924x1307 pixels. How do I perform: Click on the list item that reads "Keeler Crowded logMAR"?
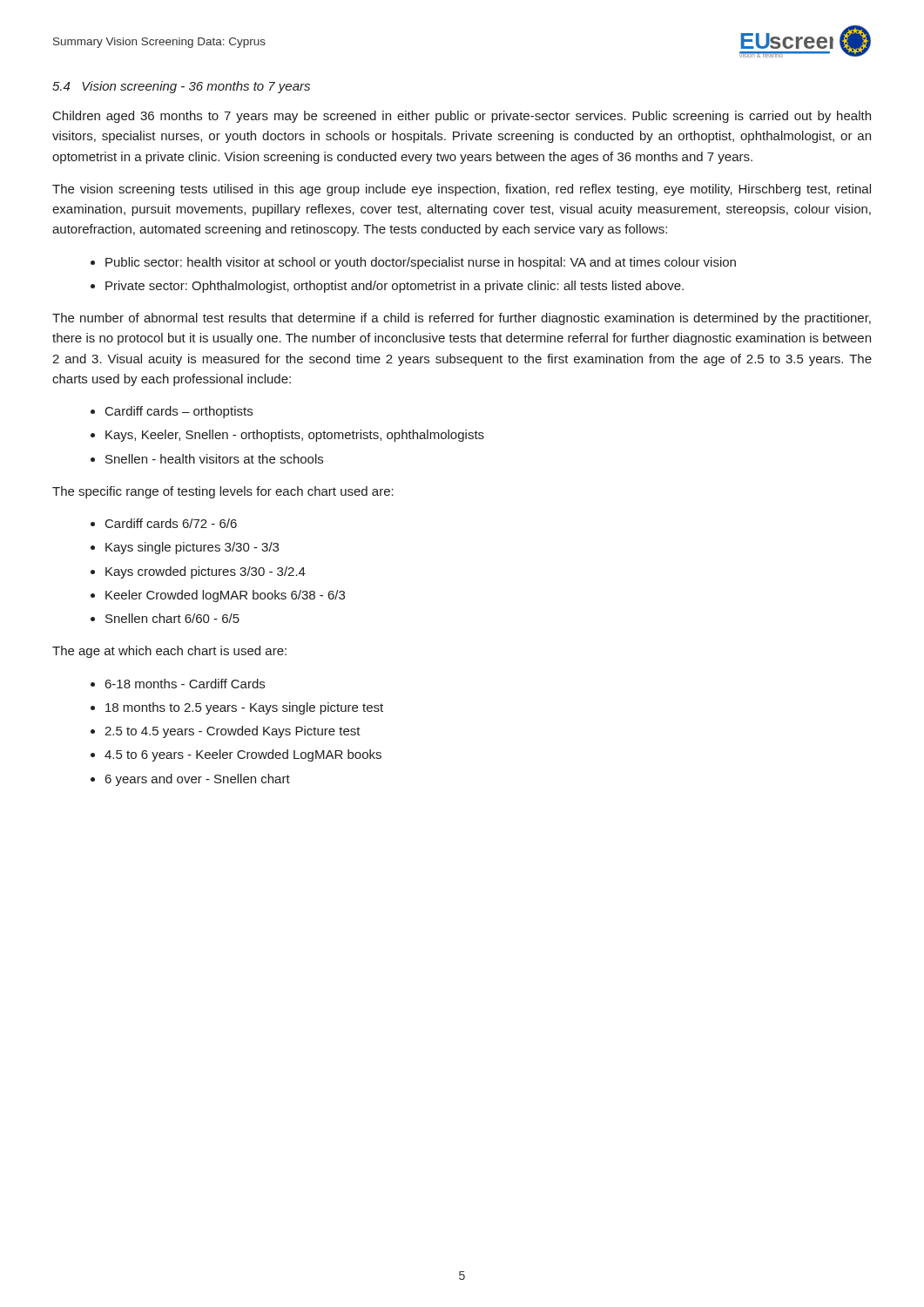225,594
